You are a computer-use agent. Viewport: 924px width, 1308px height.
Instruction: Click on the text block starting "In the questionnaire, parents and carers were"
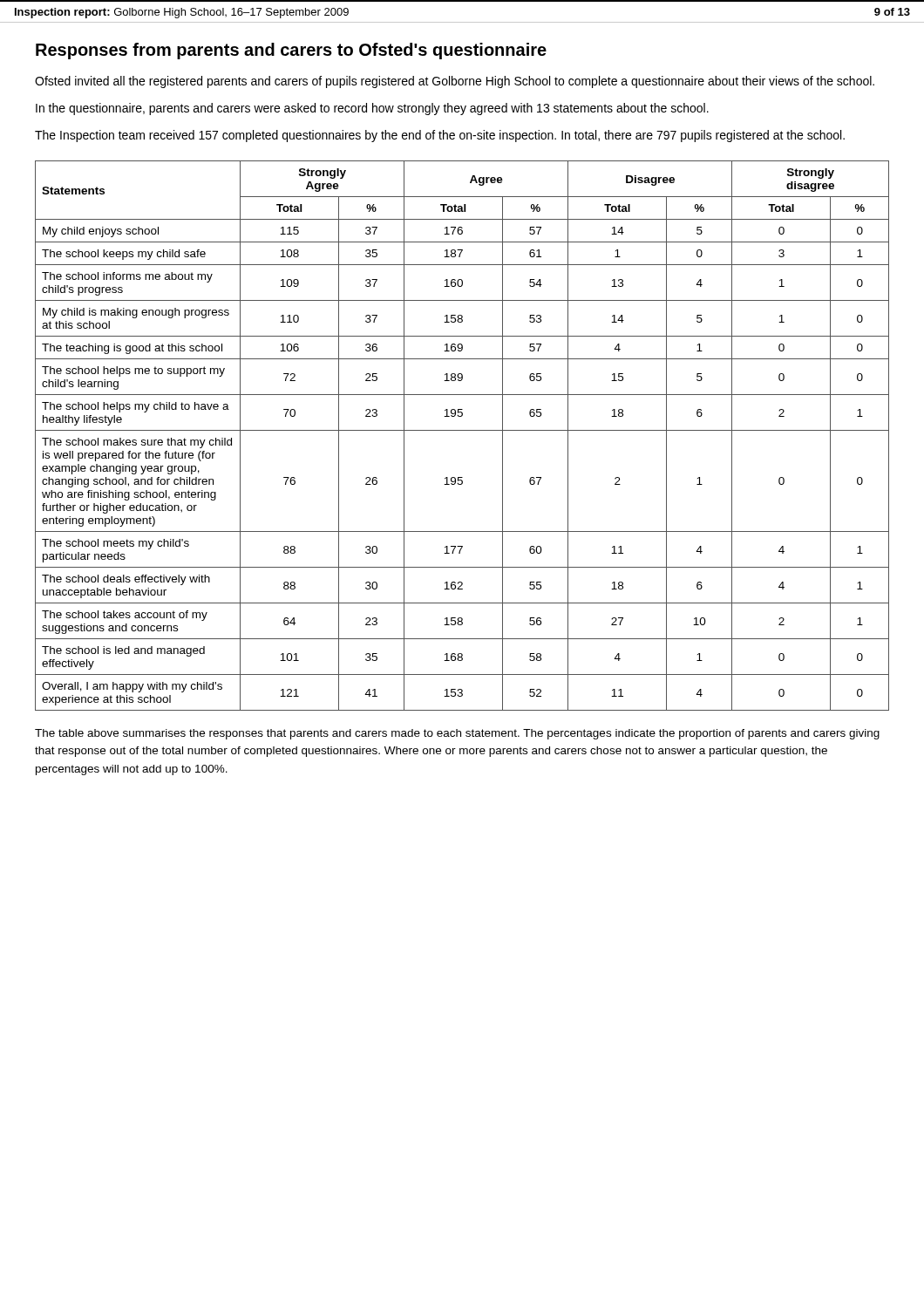click(x=372, y=108)
